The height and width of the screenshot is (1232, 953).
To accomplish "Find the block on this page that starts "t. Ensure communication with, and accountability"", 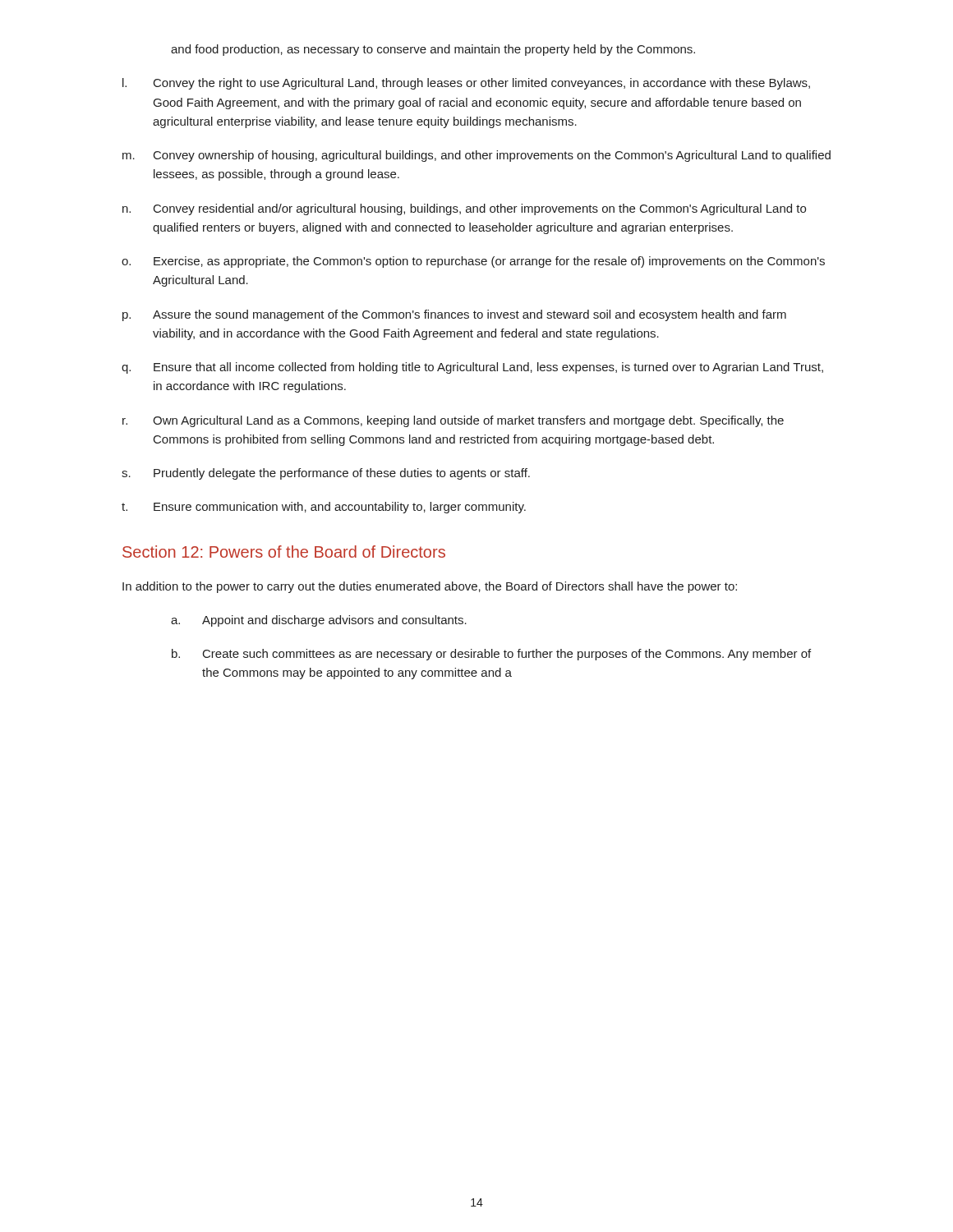I will 476,507.
